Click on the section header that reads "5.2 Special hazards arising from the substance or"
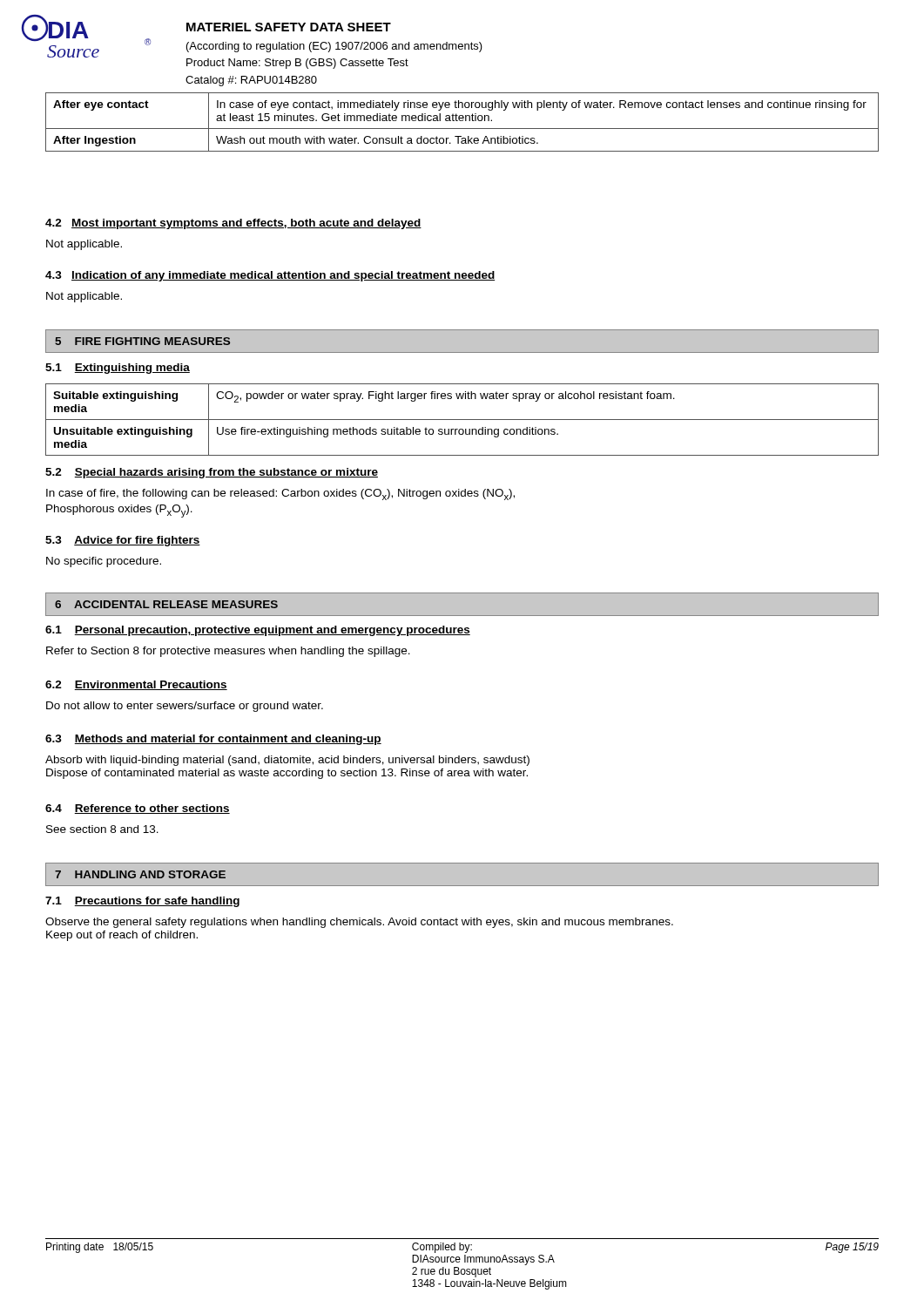924x1307 pixels. (x=212, y=473)
